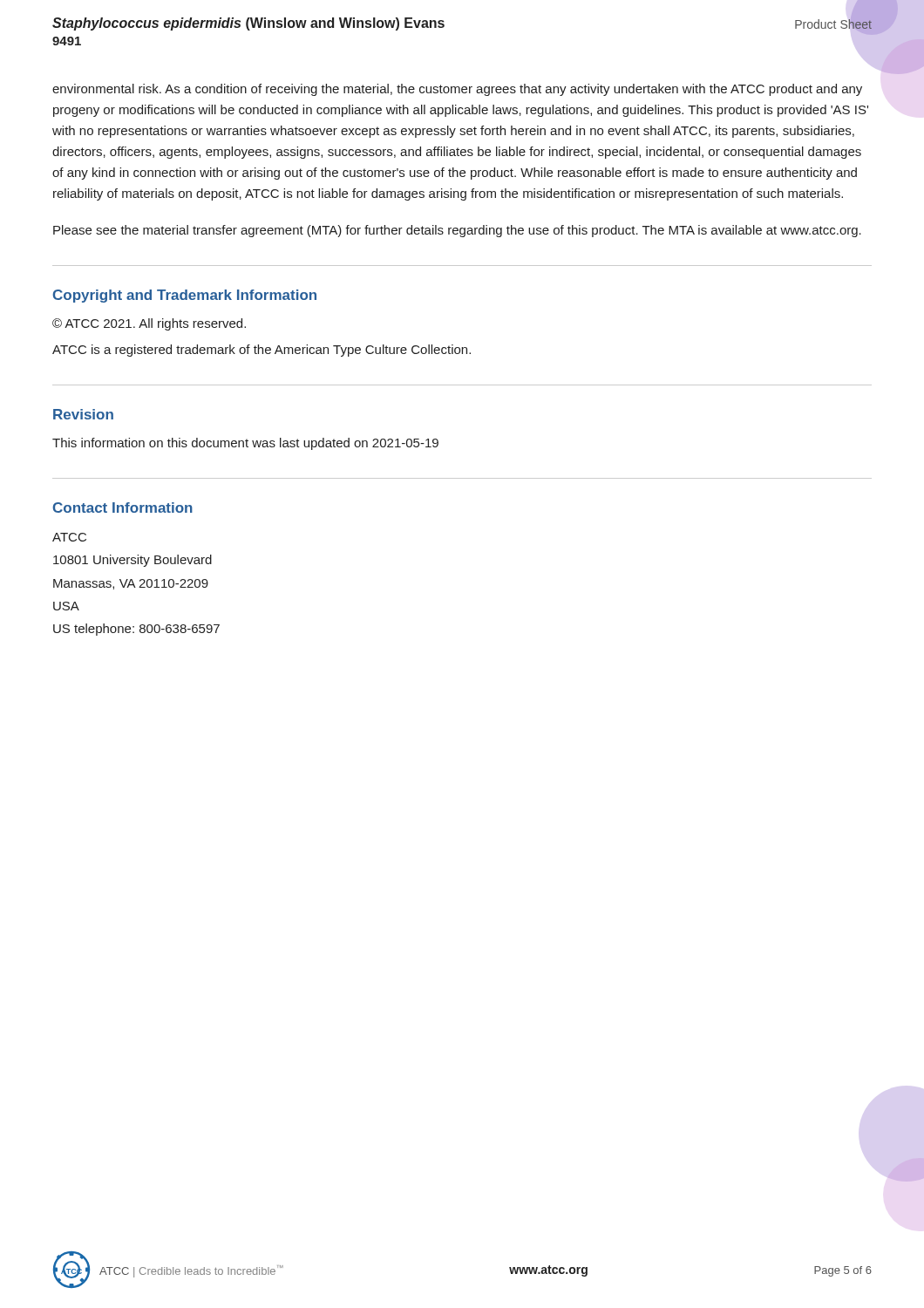The height and width of the screenshot is (1308, 924).
Task: Click on the text block that reads "Please see the material"
Action: tap(457, 230)
